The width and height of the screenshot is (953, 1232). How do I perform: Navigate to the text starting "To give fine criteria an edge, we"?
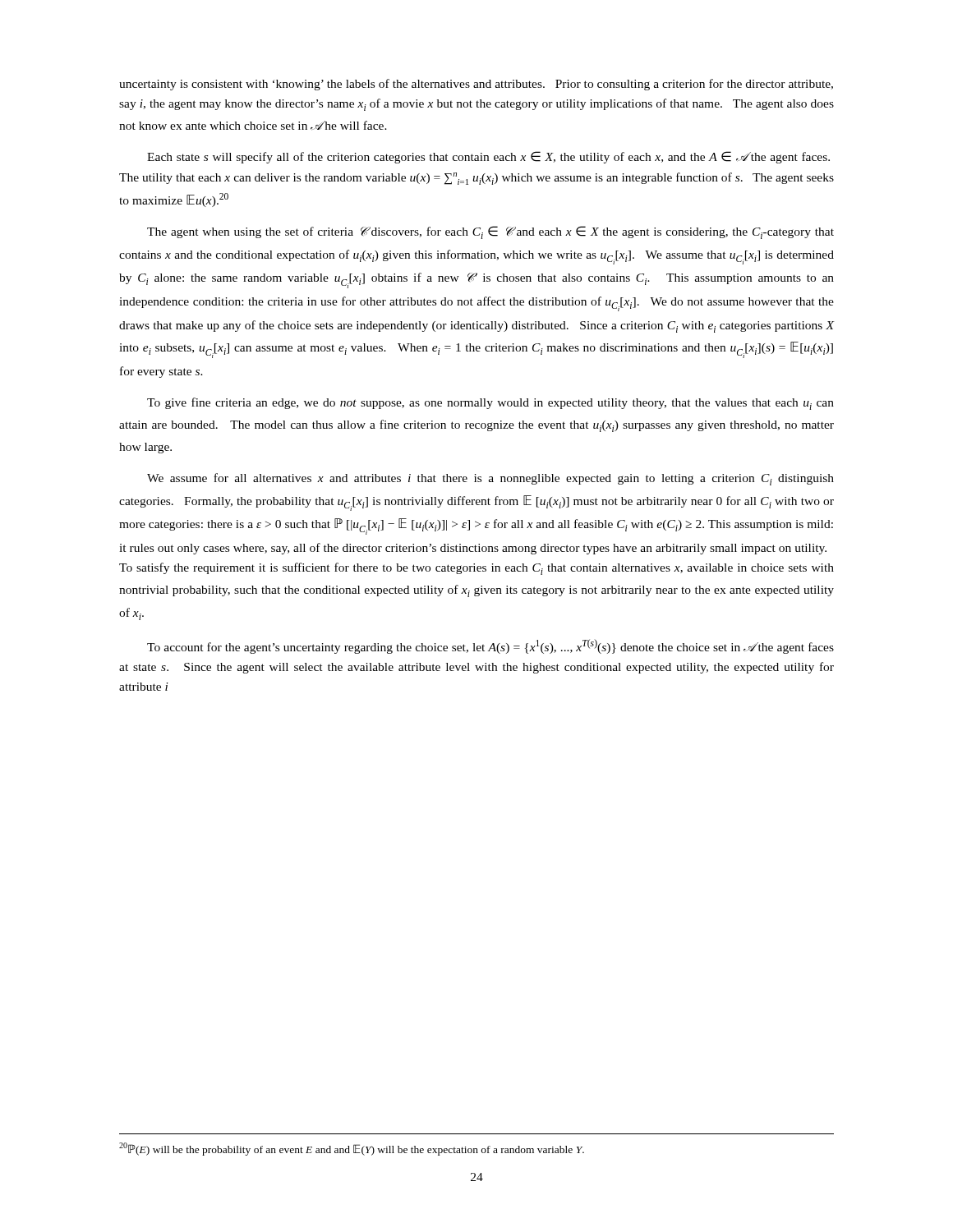[x=476, y=424]
